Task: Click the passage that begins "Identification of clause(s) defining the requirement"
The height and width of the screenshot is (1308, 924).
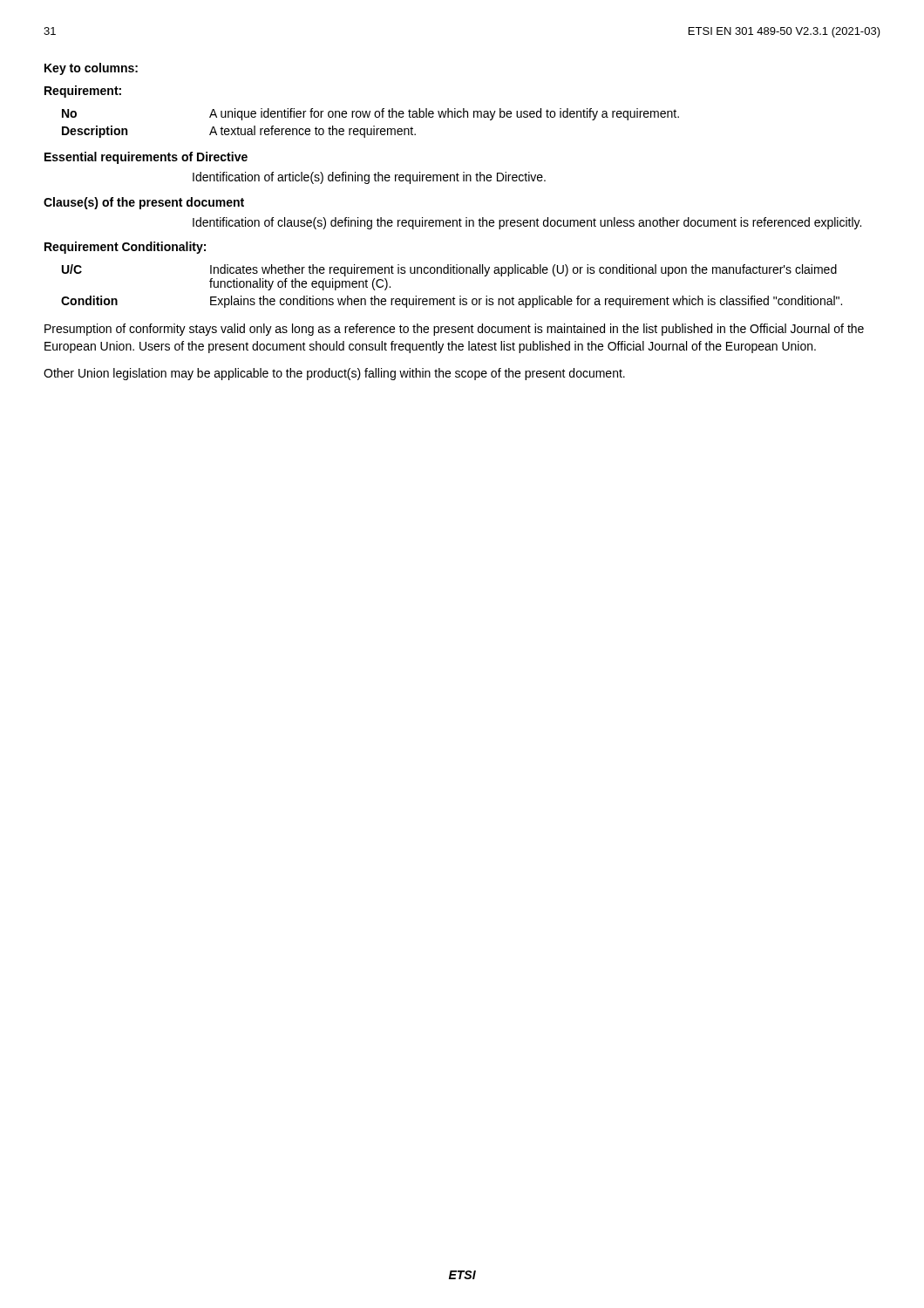Action: click(x=527, y=222)
